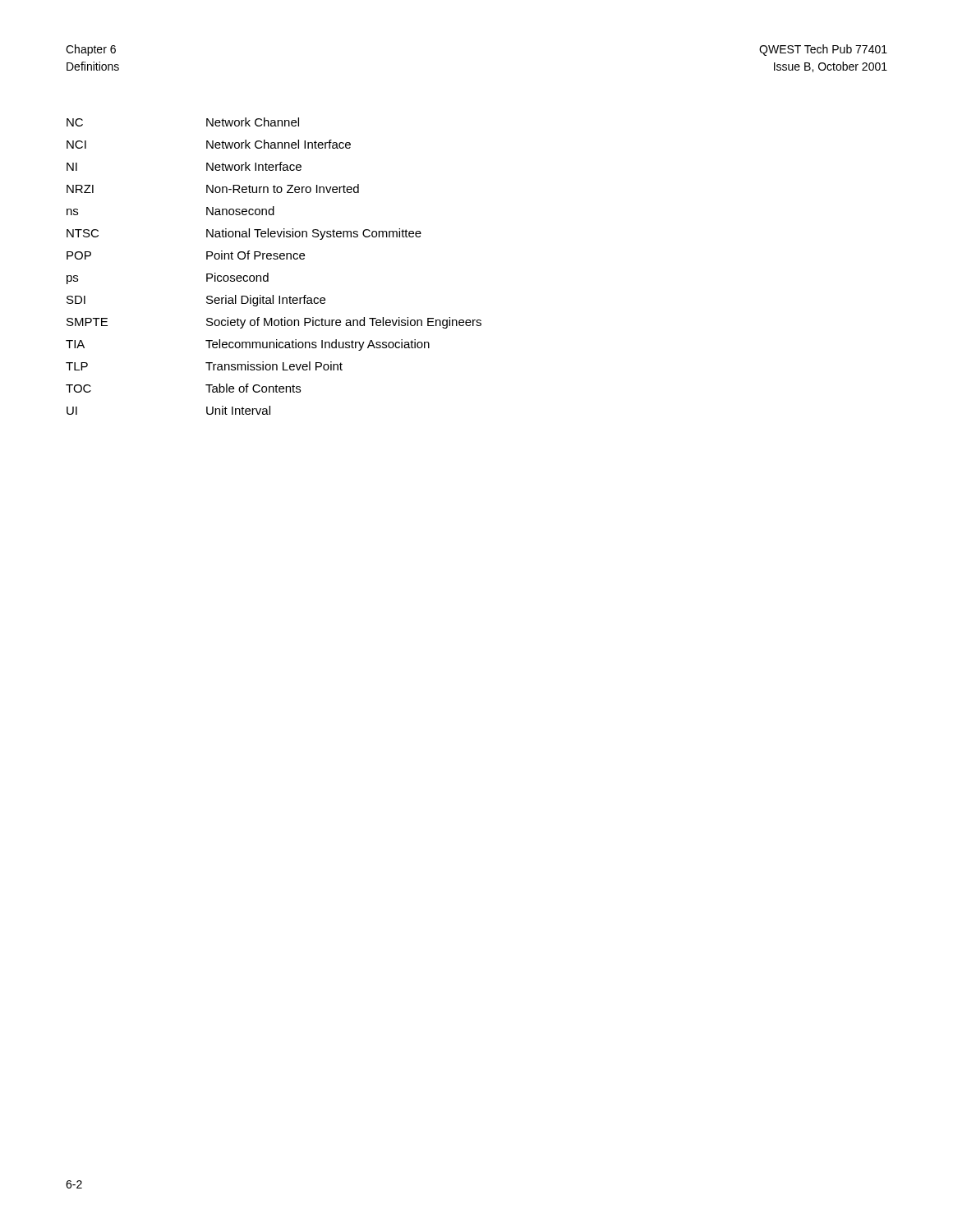Where does it say "NTSC National Television Systems Committee"?
Viewport: 953px width, 1232px height.
[x=244, y=233]
